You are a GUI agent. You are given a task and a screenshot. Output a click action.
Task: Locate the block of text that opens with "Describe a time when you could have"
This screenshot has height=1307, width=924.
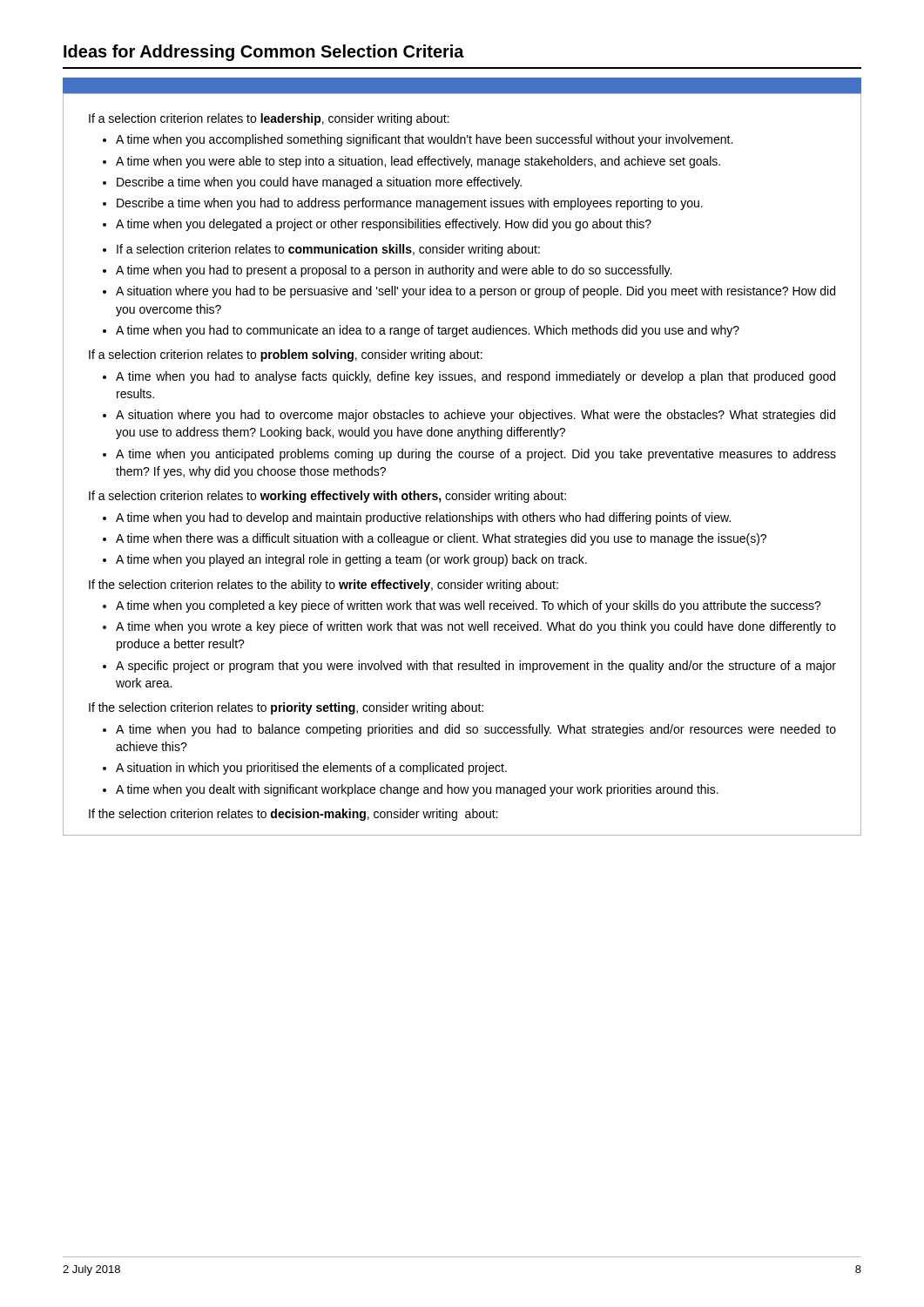(319, 182)
